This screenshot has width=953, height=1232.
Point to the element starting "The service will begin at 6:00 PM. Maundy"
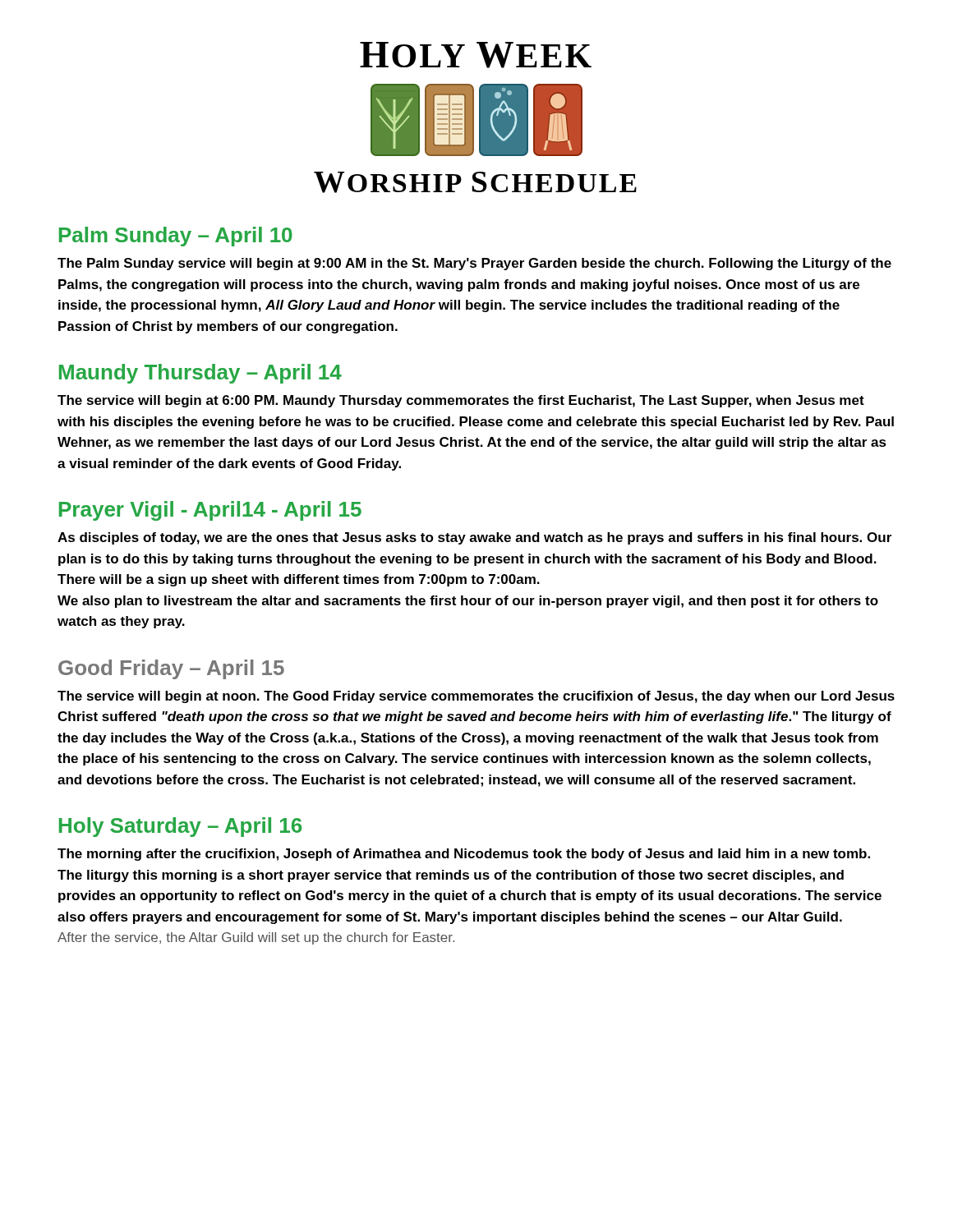[x=476, y=432]
